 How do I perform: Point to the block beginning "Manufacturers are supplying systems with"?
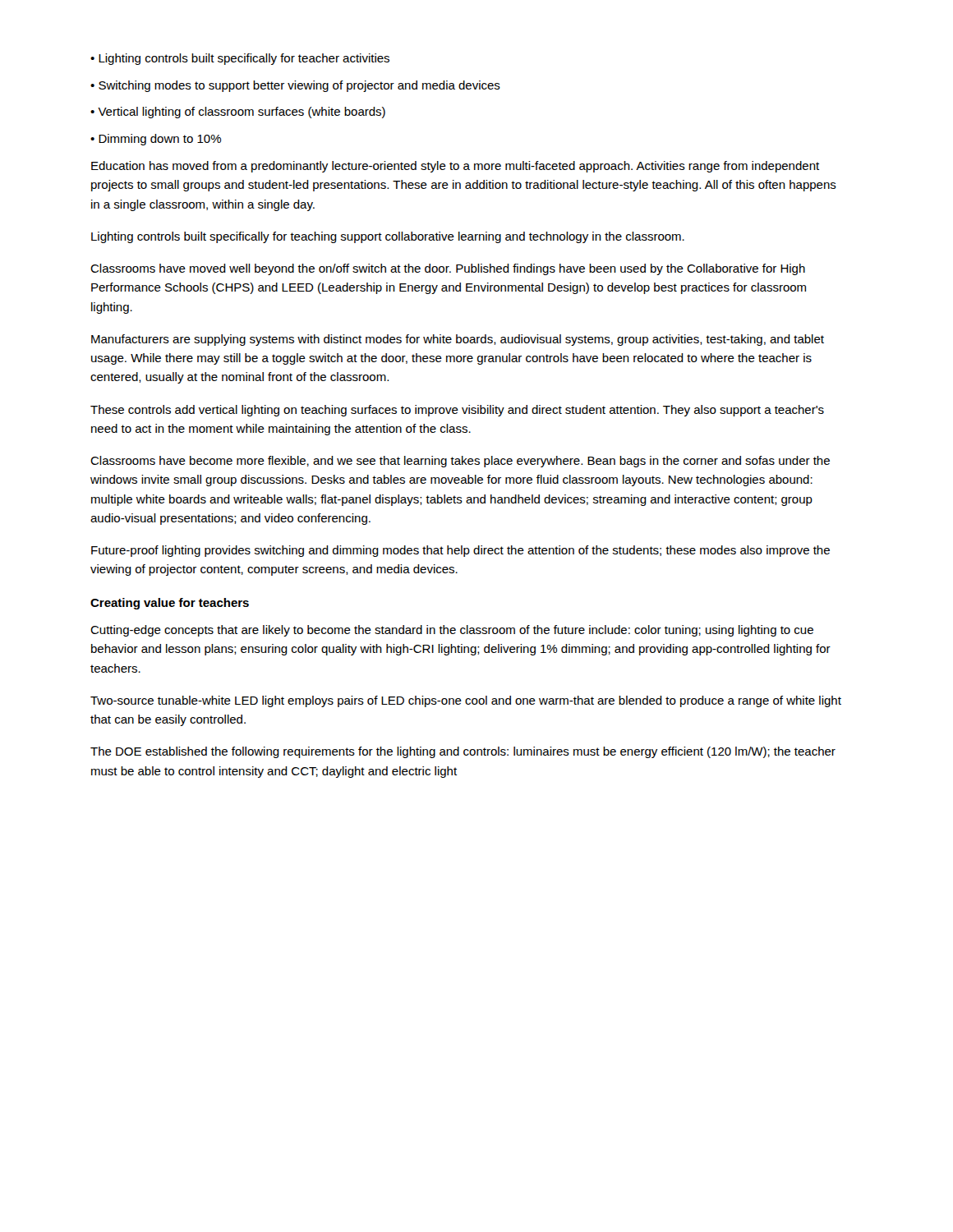click(x=457, y=358)
